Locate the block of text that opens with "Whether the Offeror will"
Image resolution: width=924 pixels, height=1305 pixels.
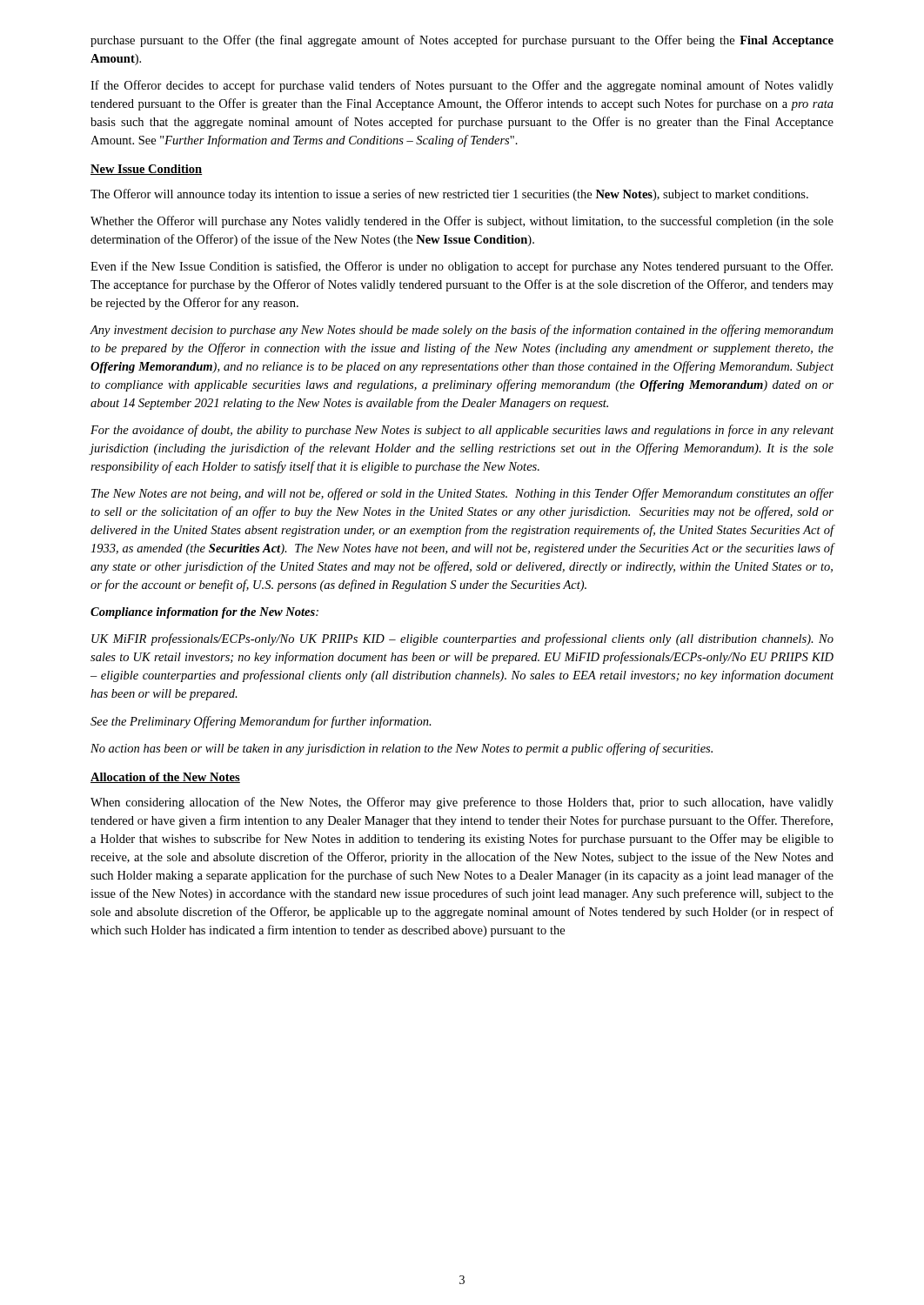coord(462,231)
